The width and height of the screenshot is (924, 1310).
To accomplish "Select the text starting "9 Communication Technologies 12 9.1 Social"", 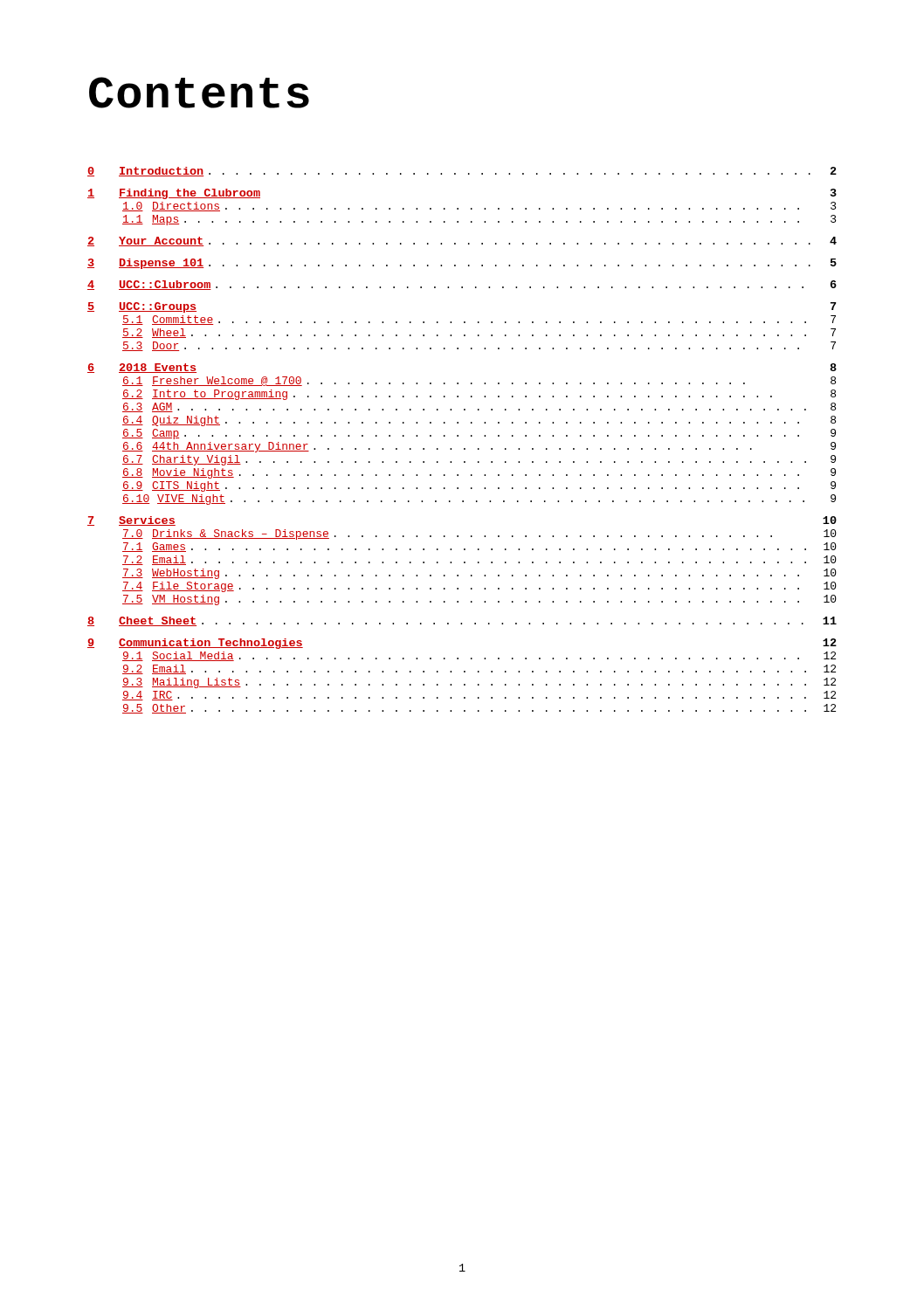I will click(x=462, y=676).
